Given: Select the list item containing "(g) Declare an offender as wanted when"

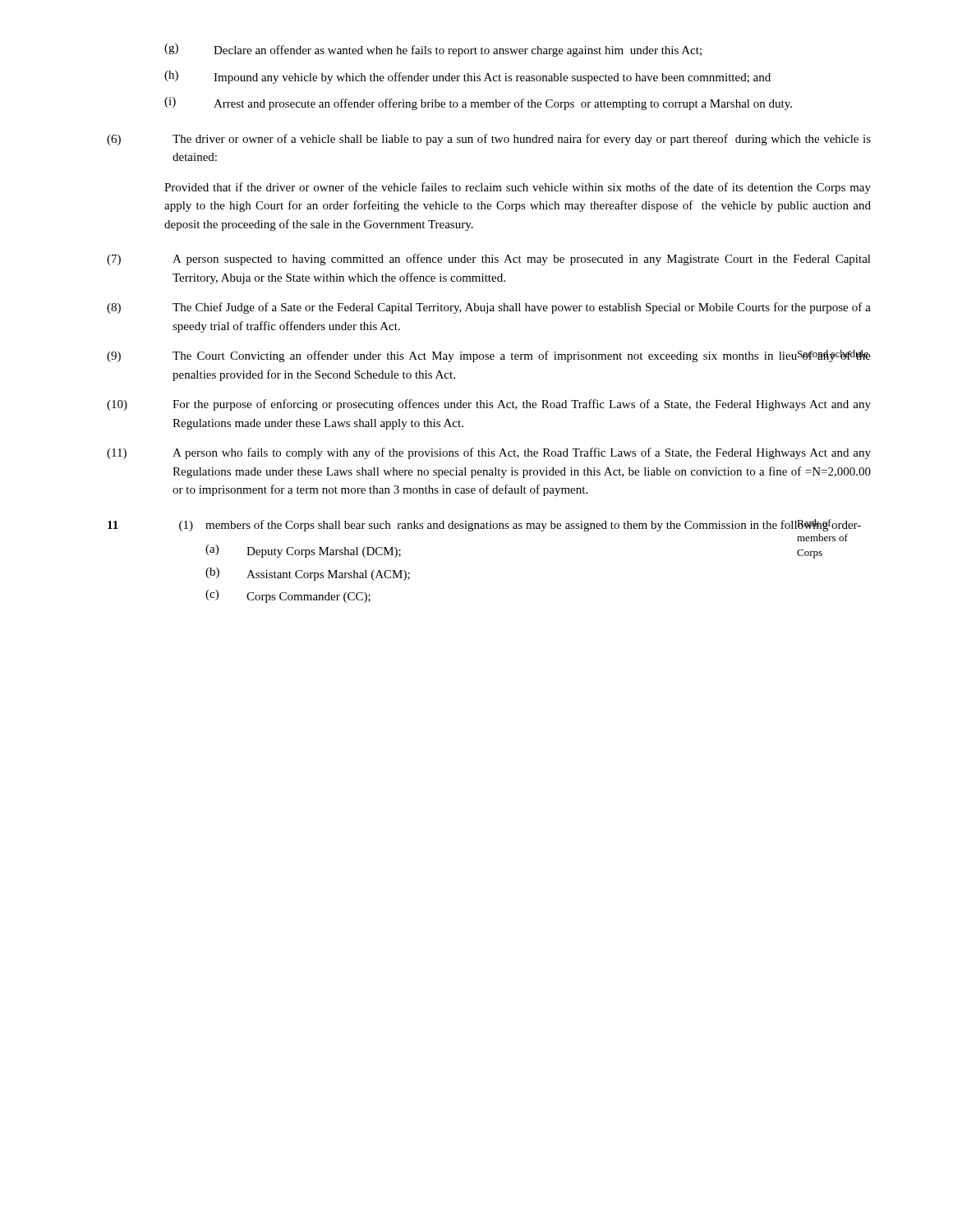Looking at the screenshot, I should (485, 50).
